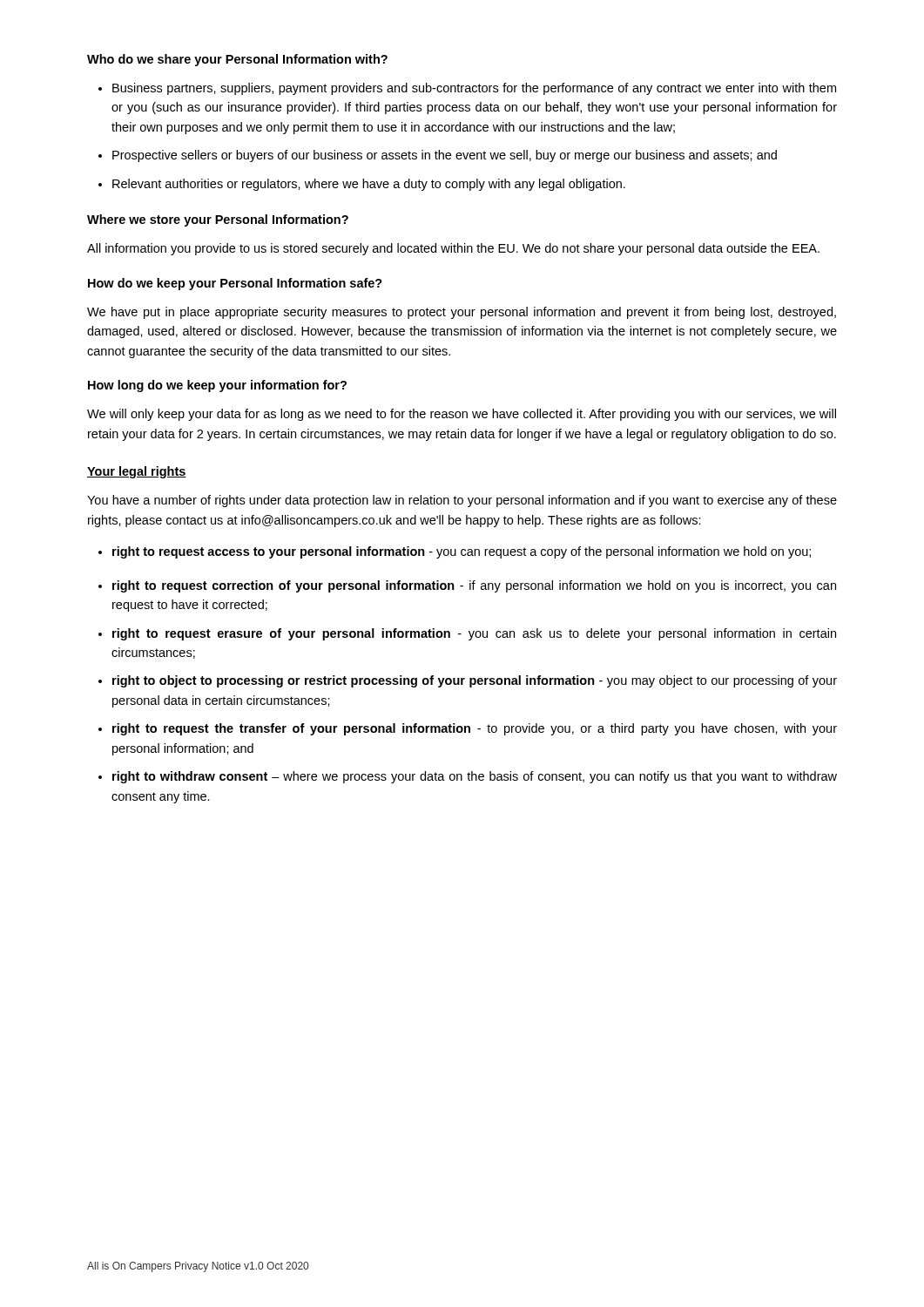Where is the passage that starts "Prospective sellers or"?

[444, 155]
